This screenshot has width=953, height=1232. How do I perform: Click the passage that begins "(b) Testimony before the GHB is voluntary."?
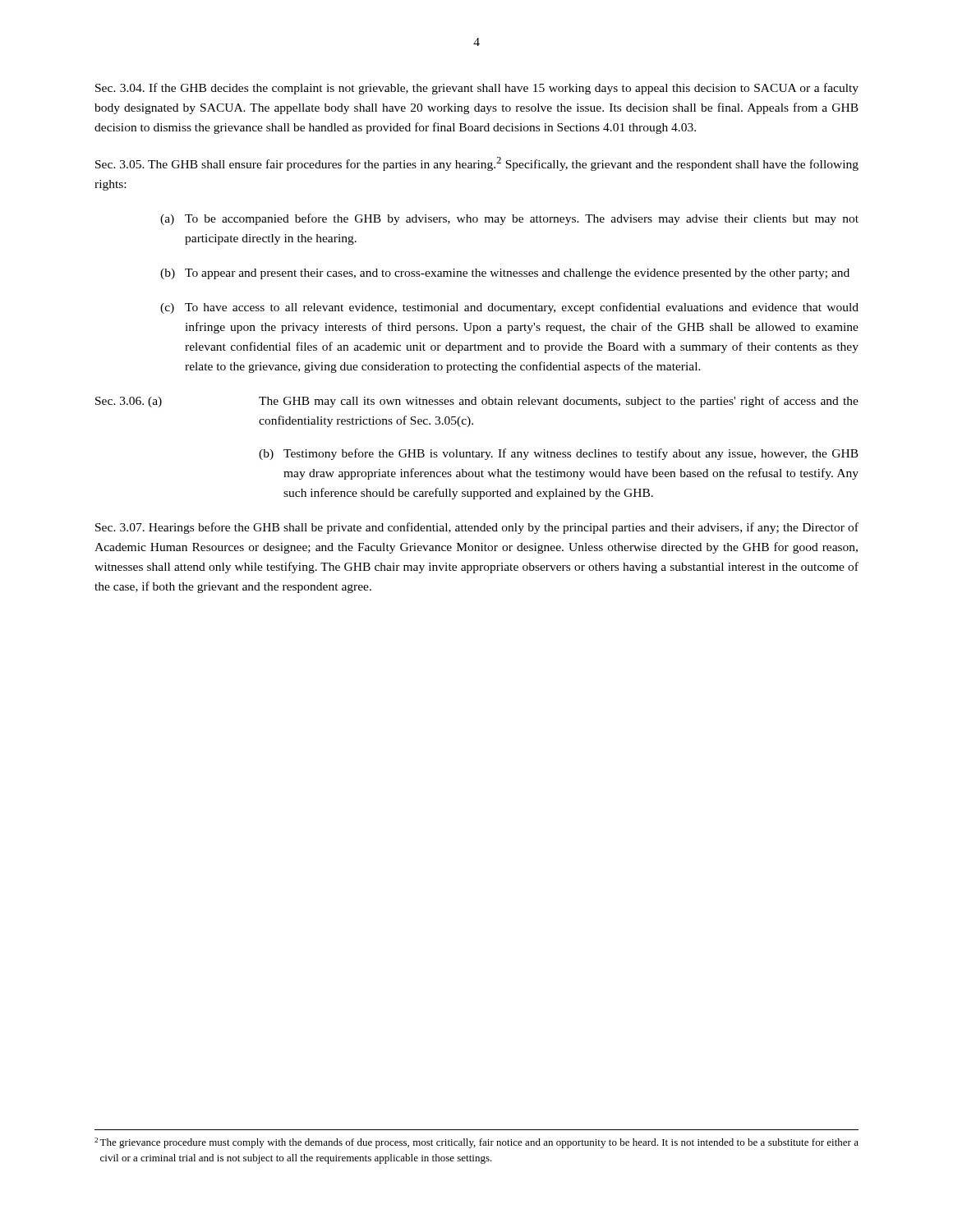[559, 473]
